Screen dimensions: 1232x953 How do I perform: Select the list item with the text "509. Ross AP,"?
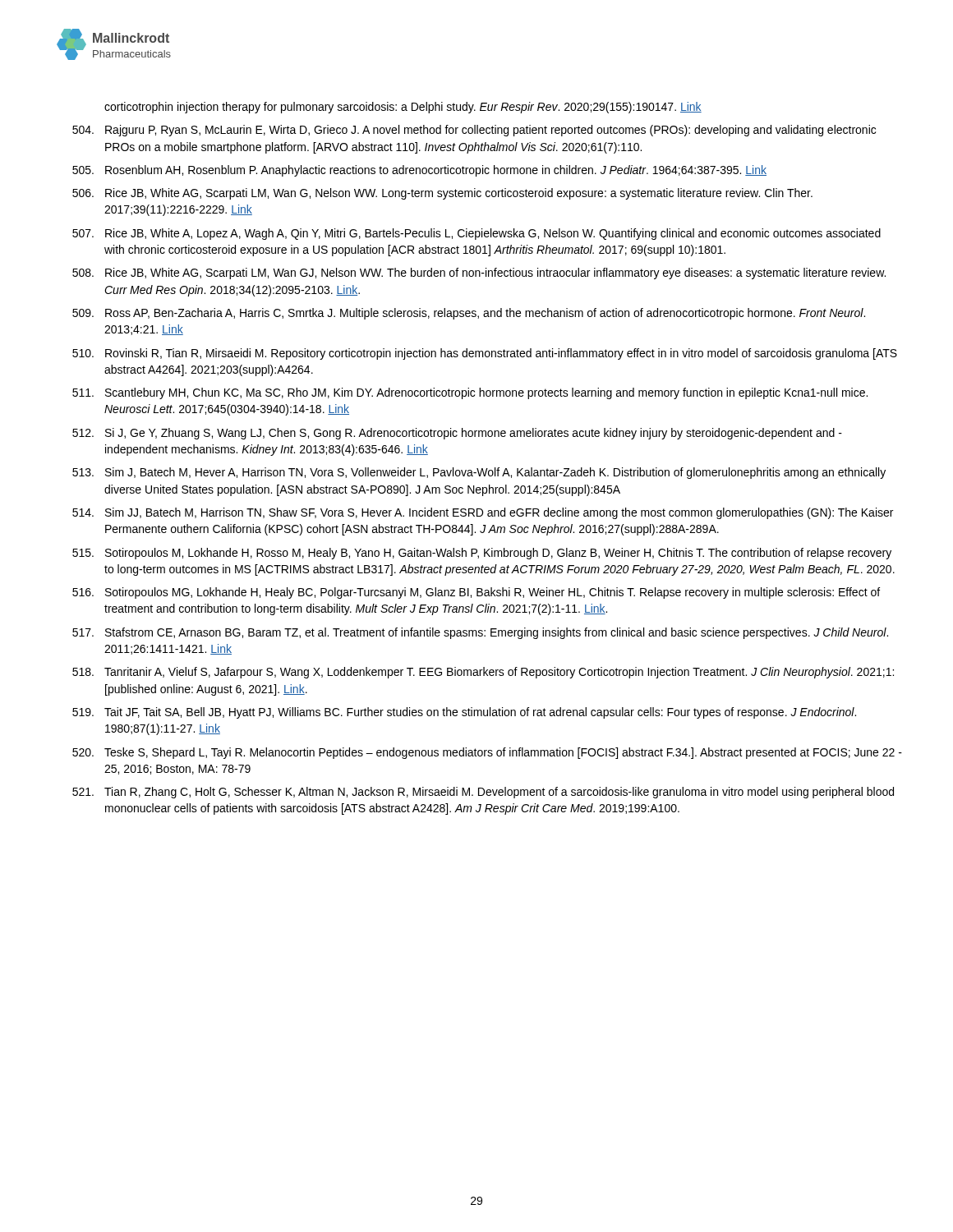pyautogui.click(x=476, y=321)
